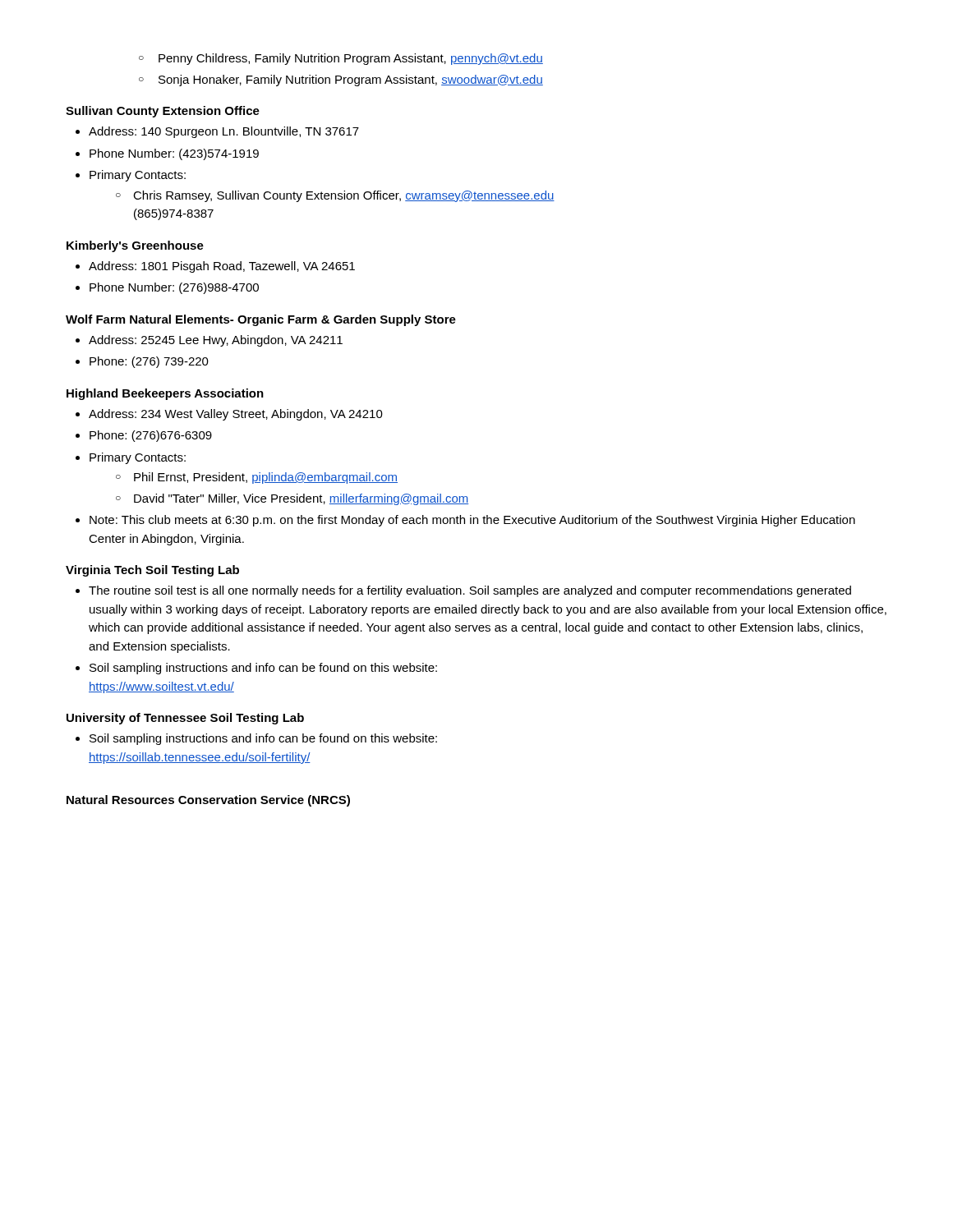Screen dimensions: 1232x953
Task: Click on the list item that reads "Address: 25245 Lee"
Action: tap(209, 341)
